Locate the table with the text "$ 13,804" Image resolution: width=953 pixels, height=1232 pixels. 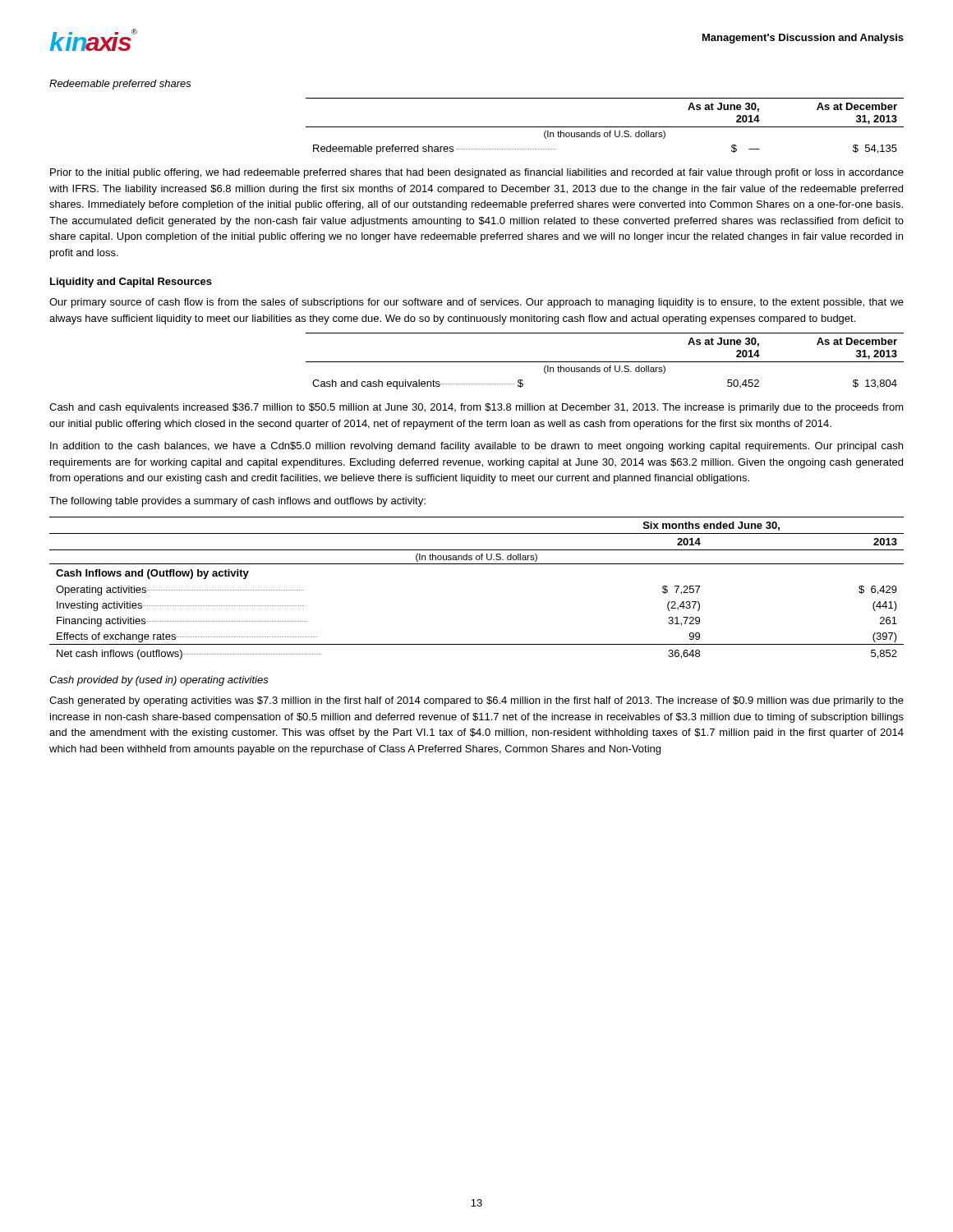click(x=476, y=362)
